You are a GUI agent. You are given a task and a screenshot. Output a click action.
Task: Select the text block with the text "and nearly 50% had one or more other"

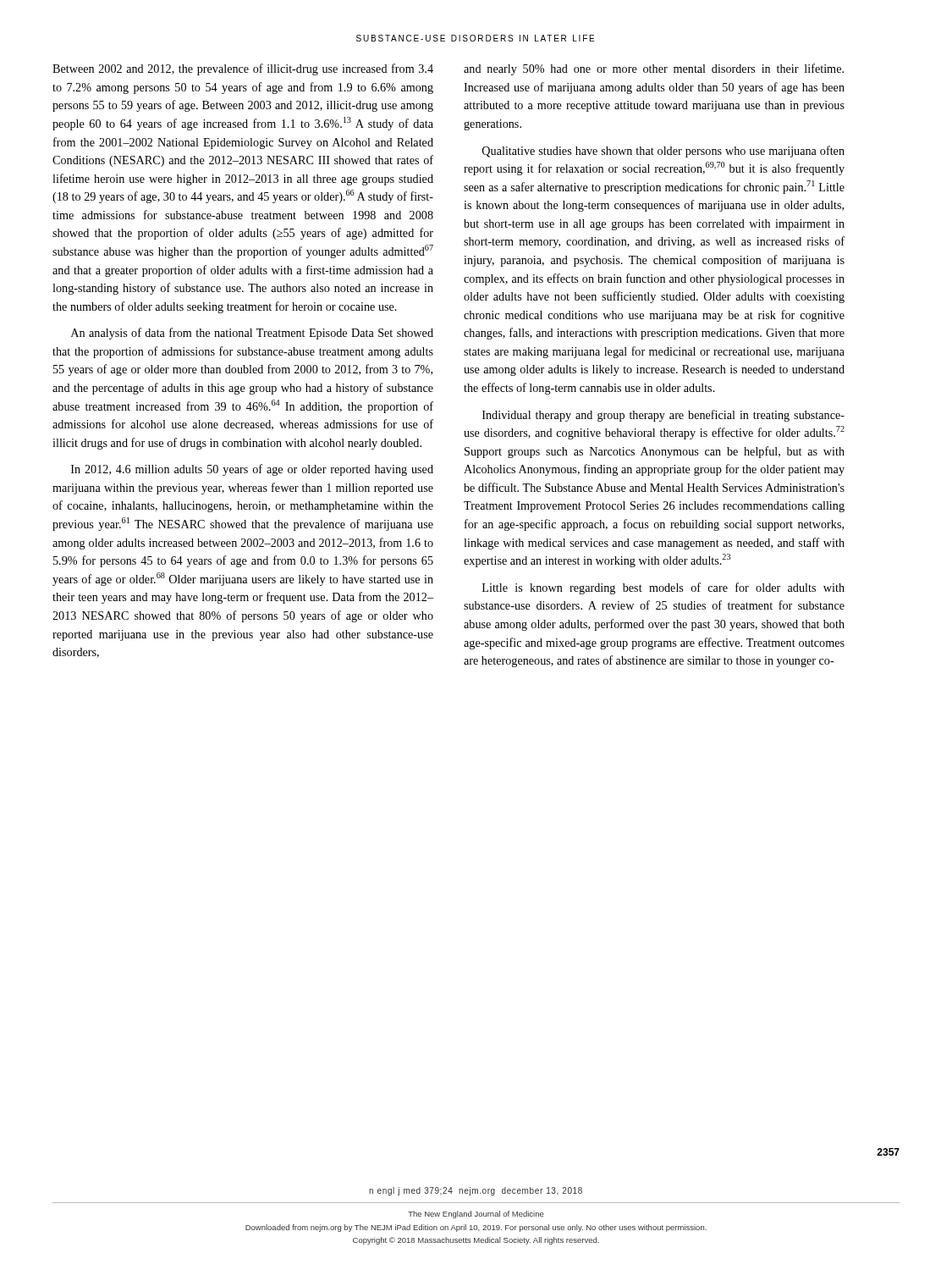(654, 365)
